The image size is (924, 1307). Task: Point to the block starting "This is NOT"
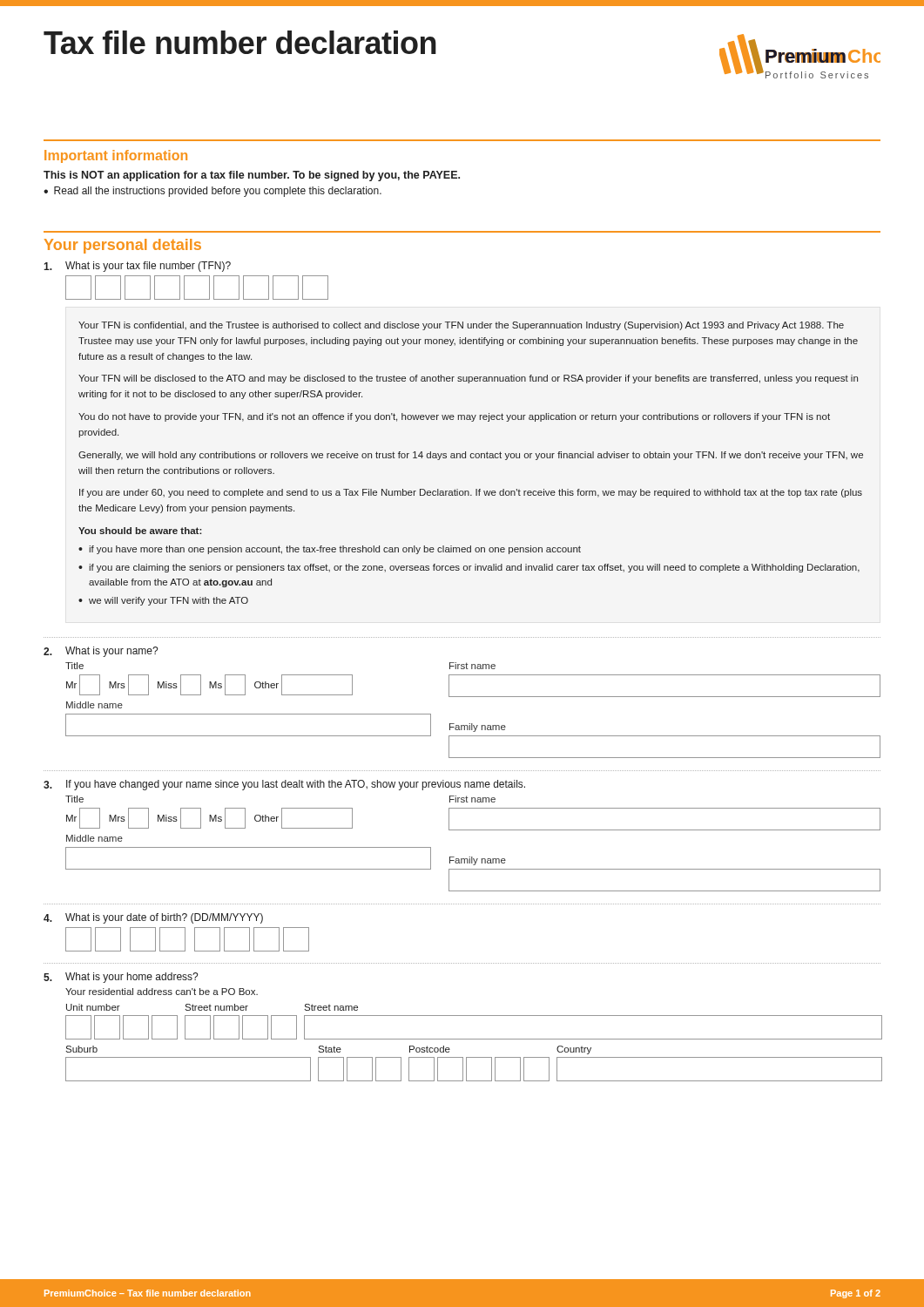click(462, 175)
